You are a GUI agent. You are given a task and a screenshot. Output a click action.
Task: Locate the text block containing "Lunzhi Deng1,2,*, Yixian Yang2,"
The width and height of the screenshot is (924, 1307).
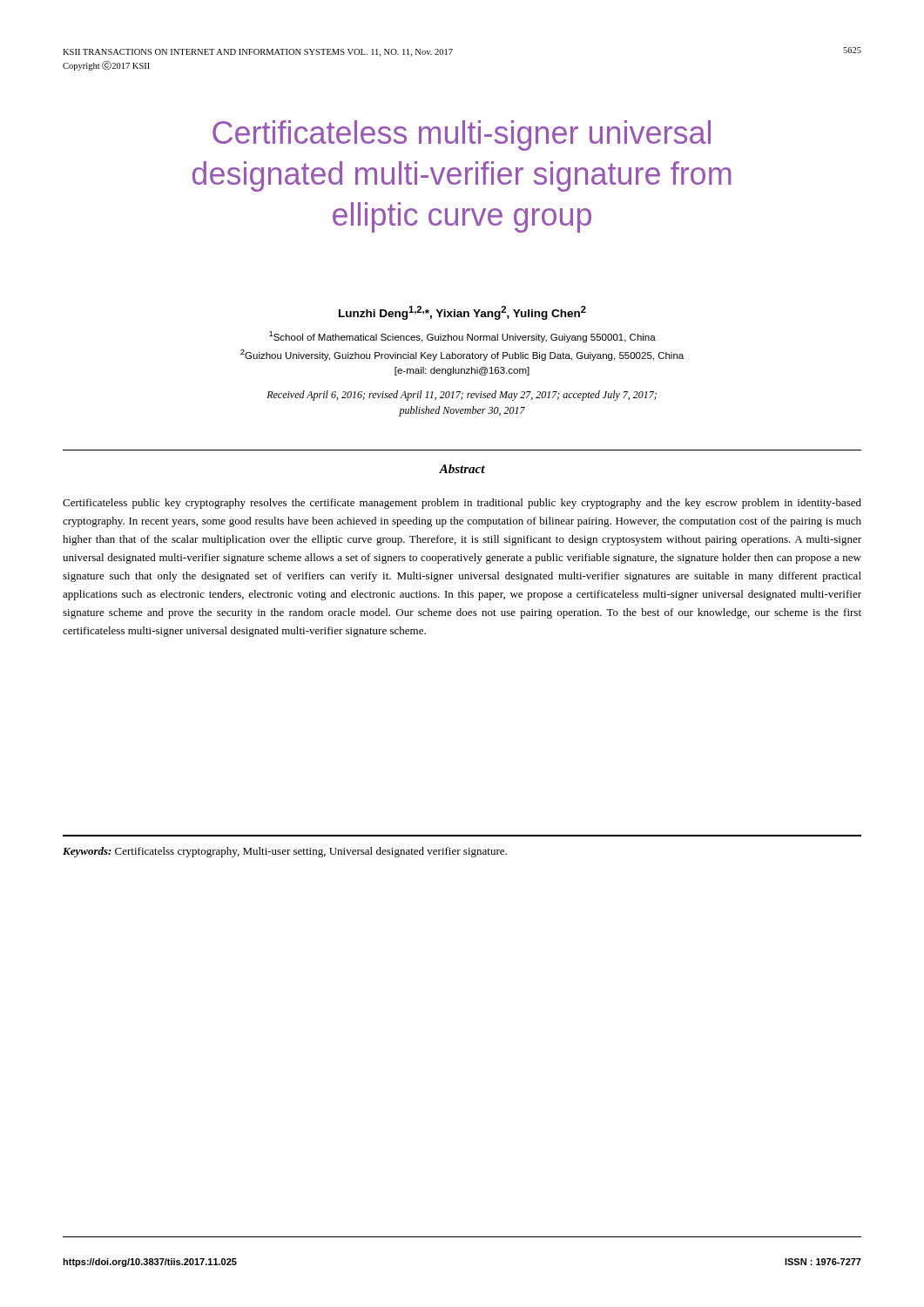click(x=462, y=311)
